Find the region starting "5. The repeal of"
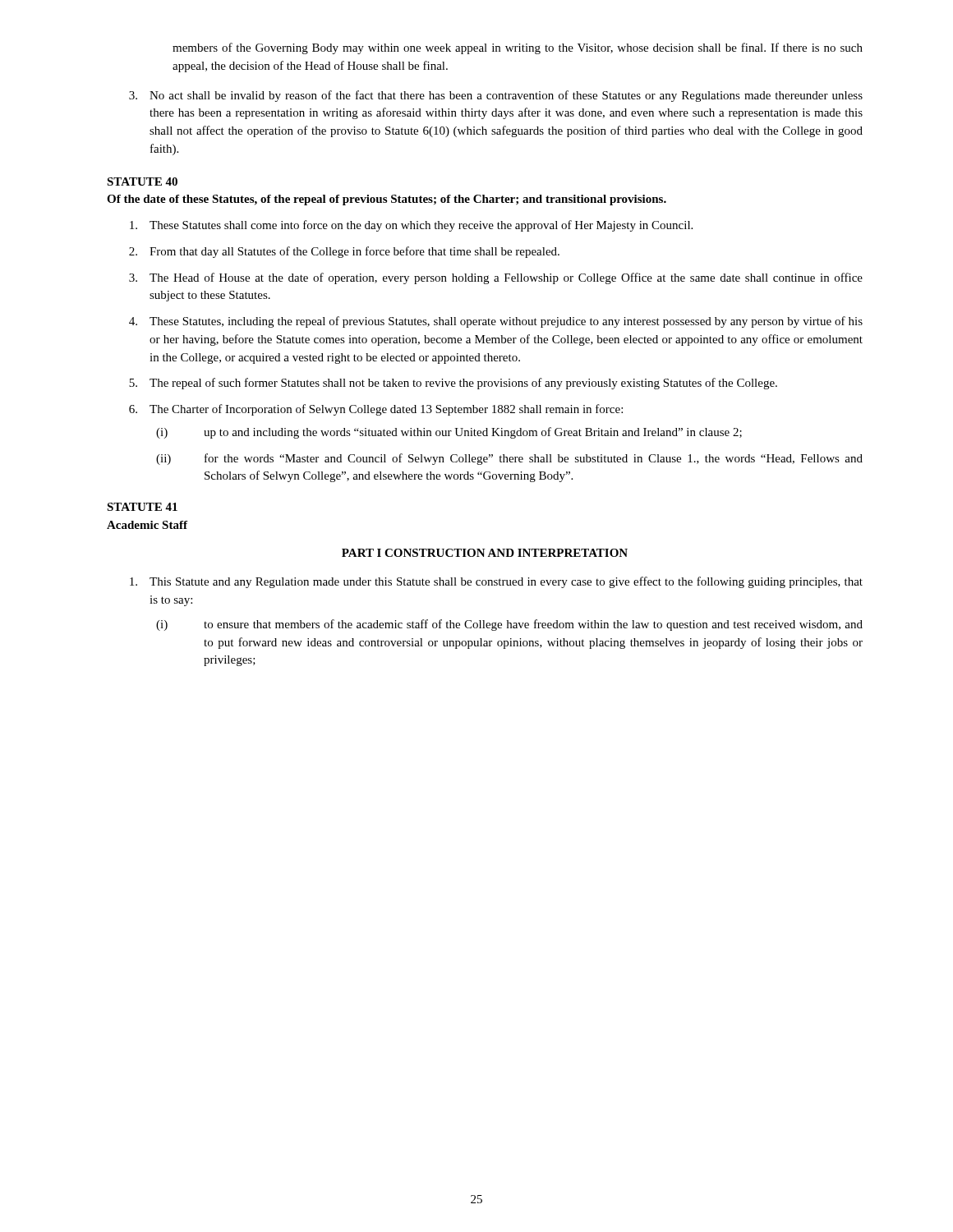Image resolution: width=953 pixels, height=1232 pixels. click(x=485, y=384)
